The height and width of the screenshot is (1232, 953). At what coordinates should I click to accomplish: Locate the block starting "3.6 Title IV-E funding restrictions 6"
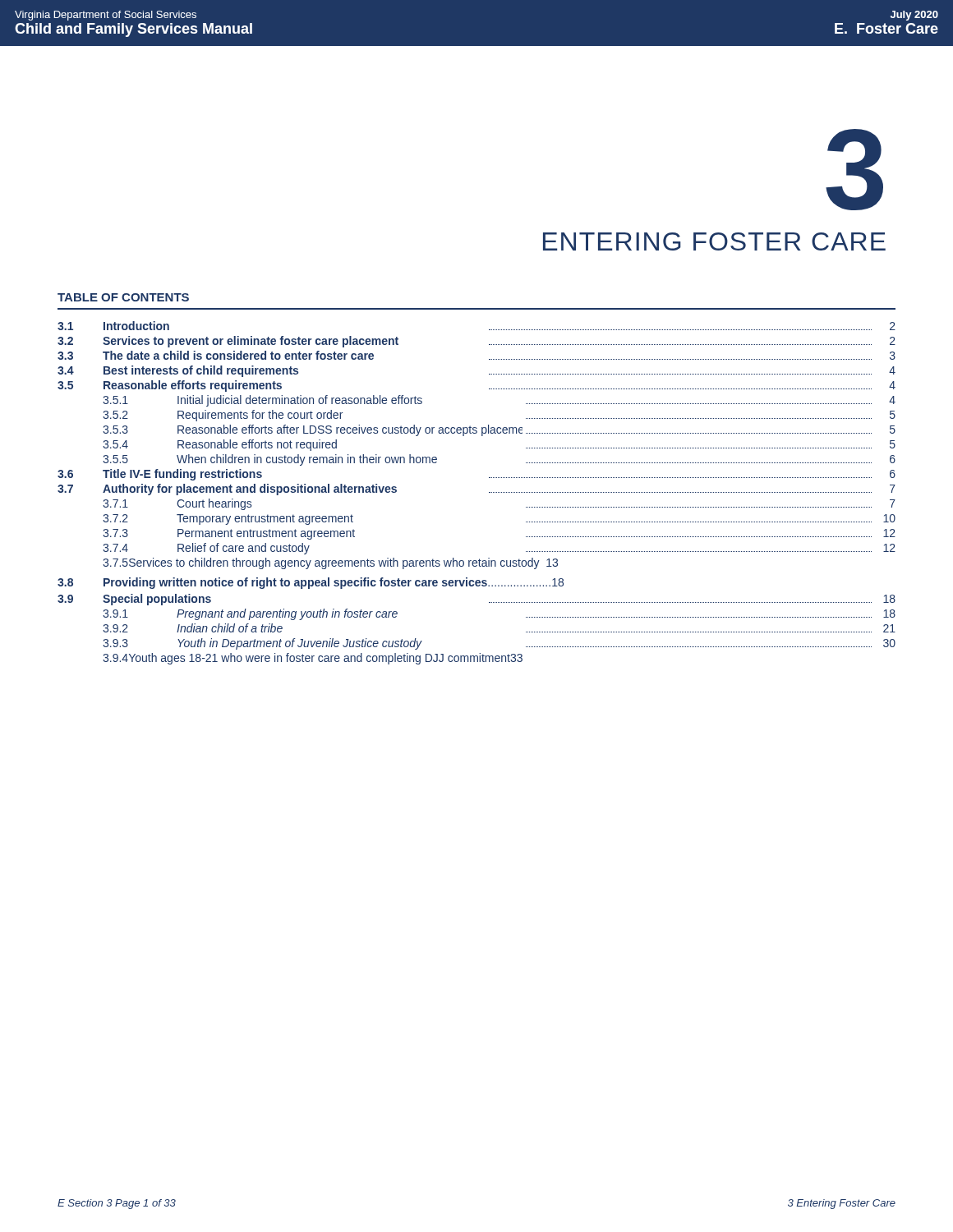point(180,474)
